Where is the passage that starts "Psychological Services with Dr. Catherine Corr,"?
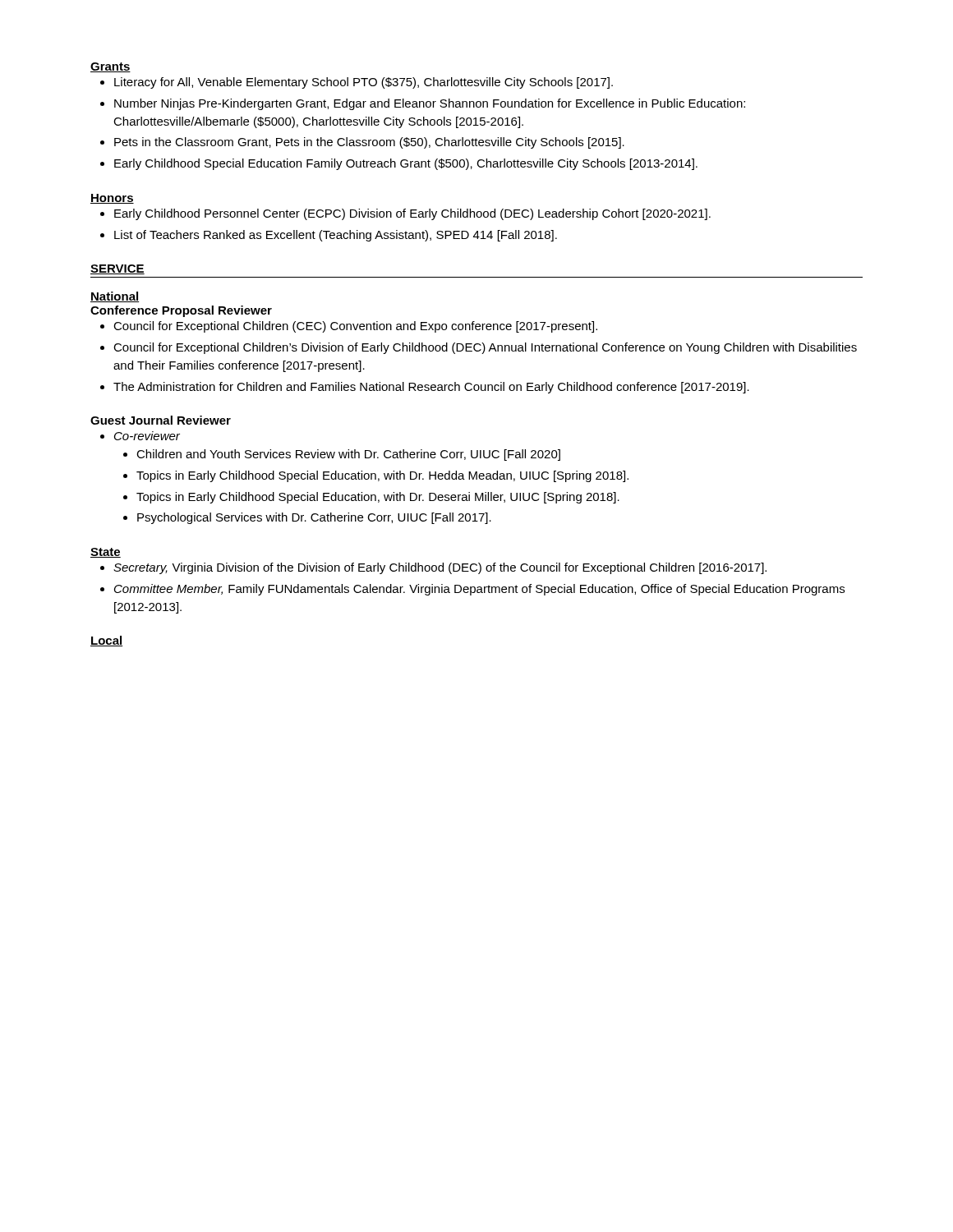 (314, 517)
